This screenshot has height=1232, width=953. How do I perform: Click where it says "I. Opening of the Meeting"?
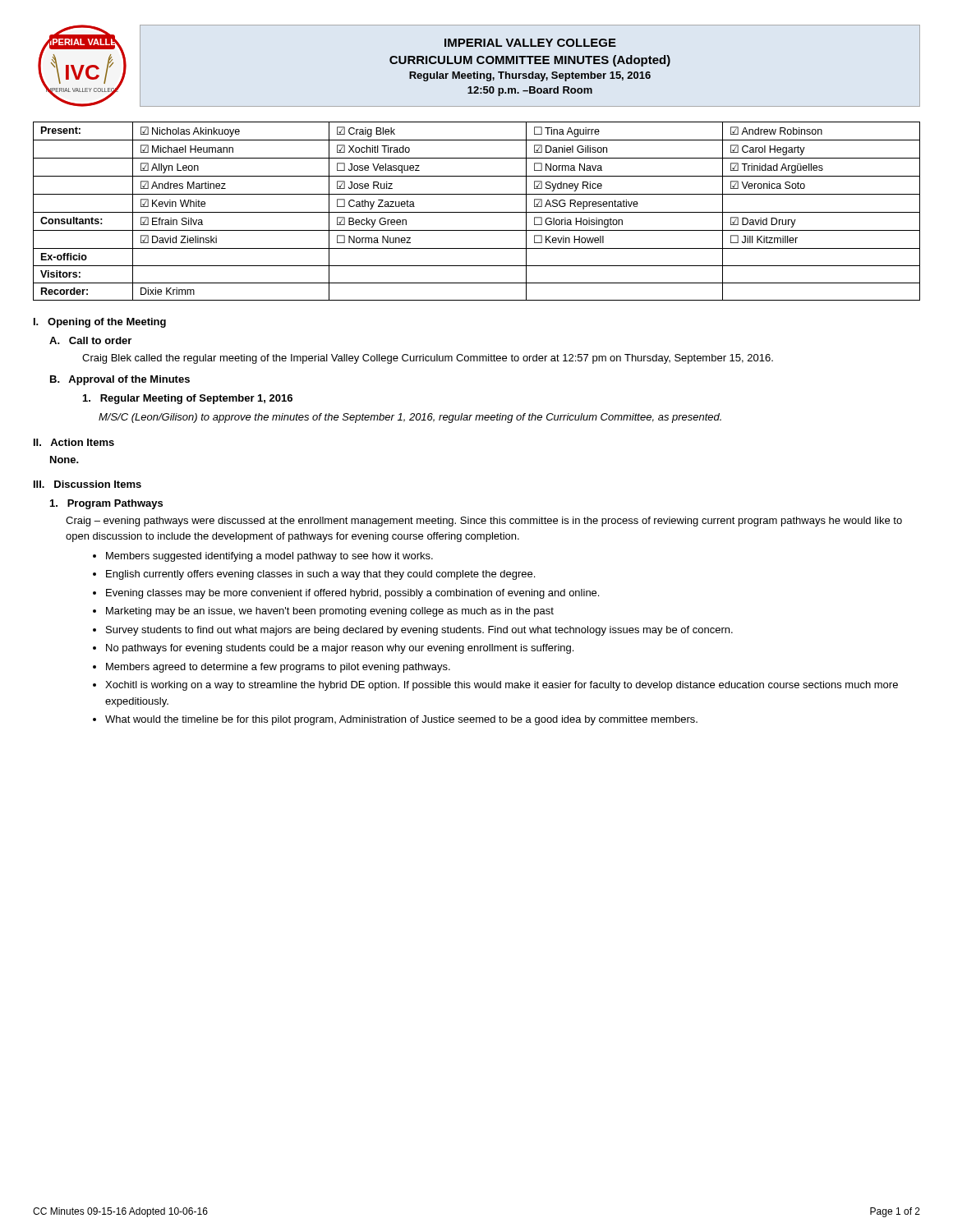pyautogui.click(x=100, y=322)
